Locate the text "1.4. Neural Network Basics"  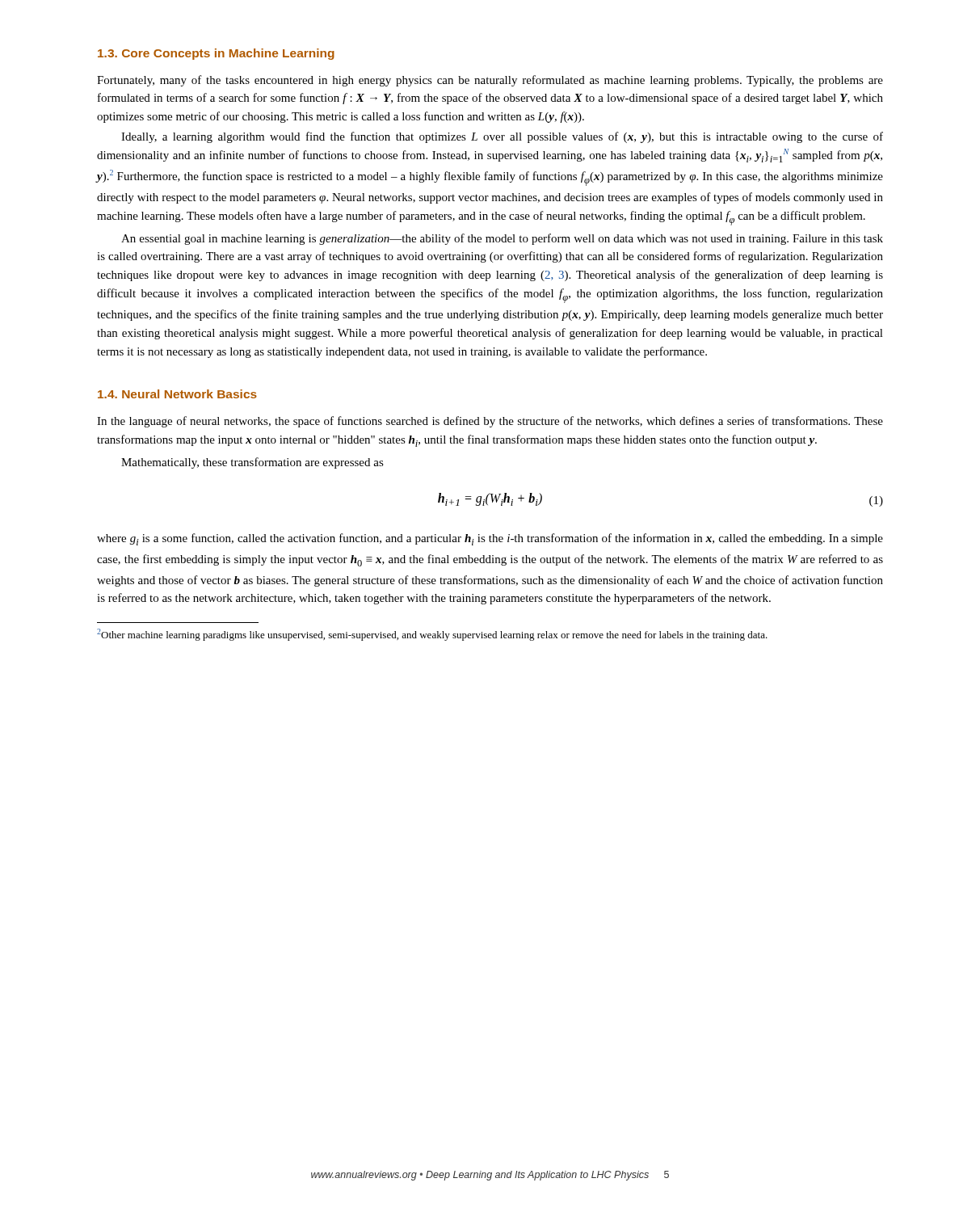pos(177,394)
